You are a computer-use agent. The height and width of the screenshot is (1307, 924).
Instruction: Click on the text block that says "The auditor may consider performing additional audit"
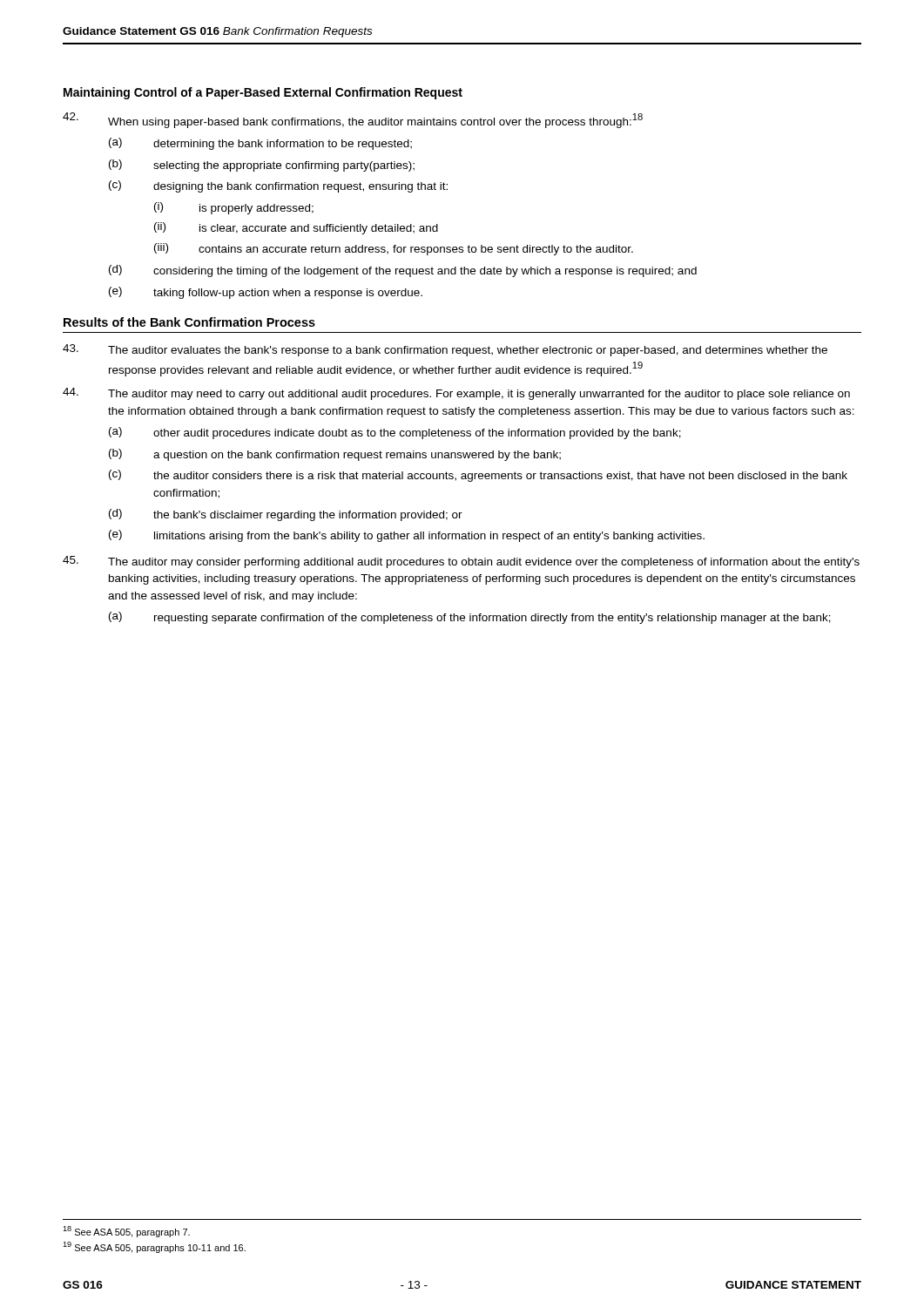462,579
